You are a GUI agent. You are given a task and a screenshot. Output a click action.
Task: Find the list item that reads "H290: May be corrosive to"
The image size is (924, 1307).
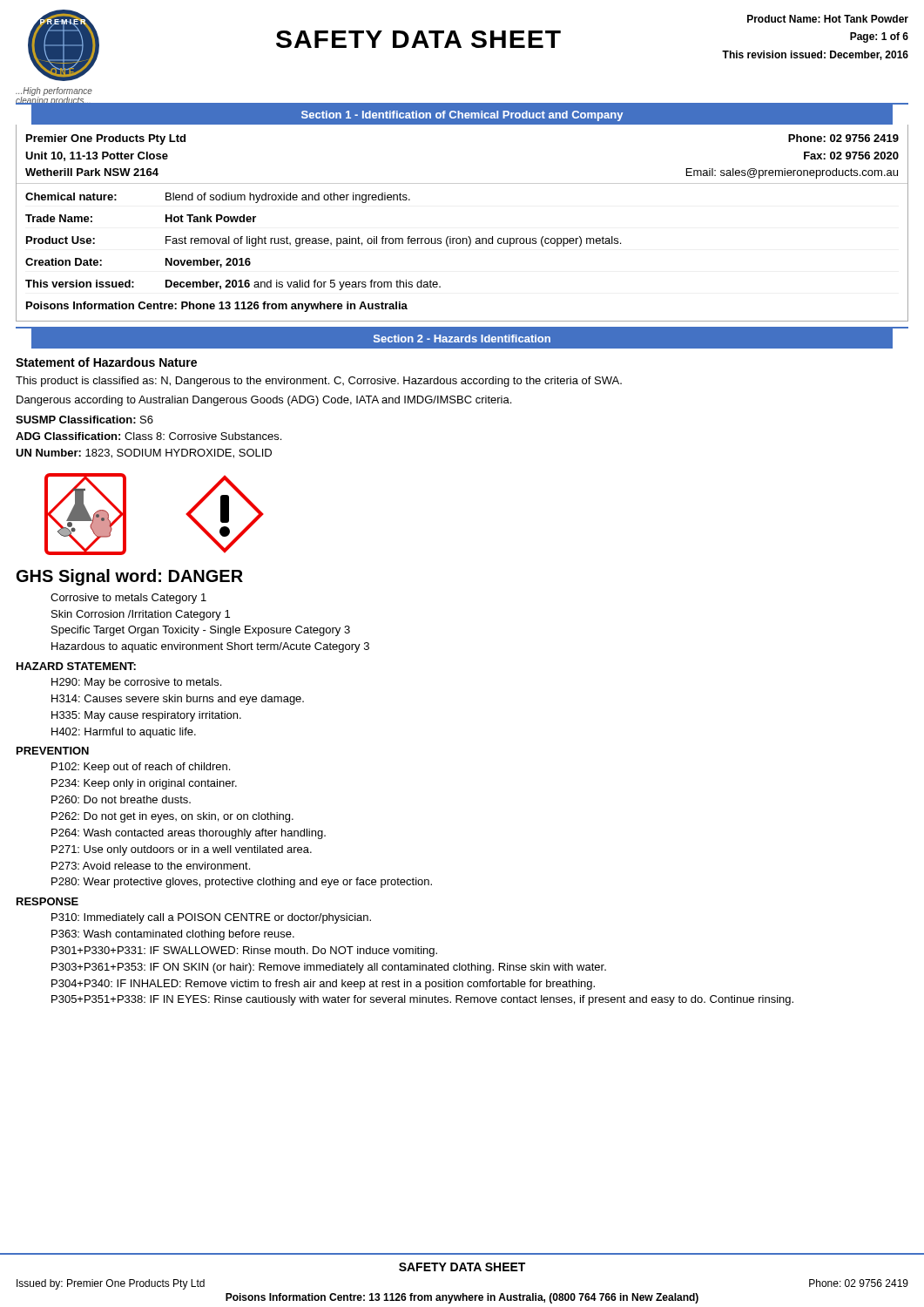[136, 682]
